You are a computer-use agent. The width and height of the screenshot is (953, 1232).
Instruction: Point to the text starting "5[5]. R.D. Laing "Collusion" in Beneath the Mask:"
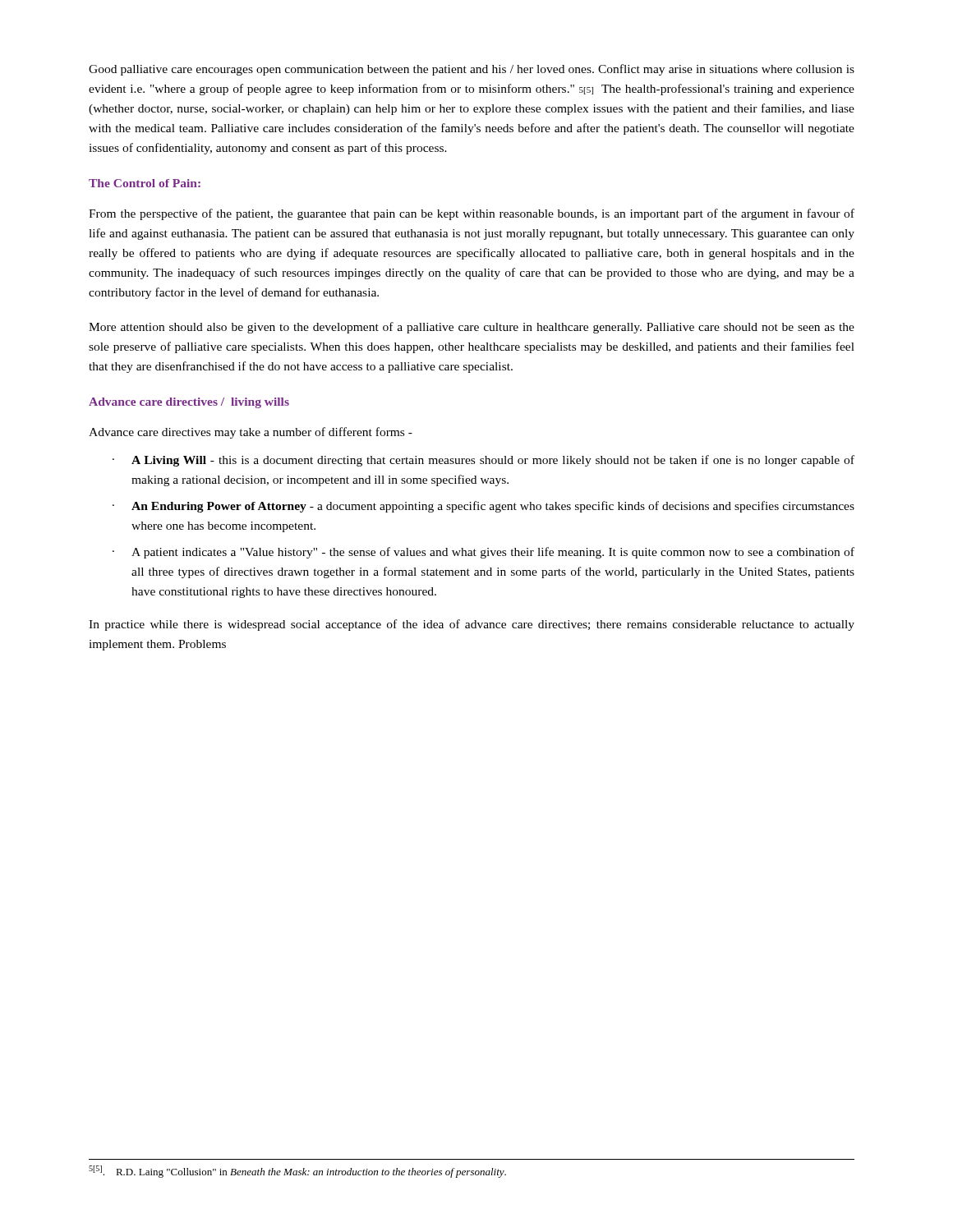pyautogui.click(x=472, y=1171)
